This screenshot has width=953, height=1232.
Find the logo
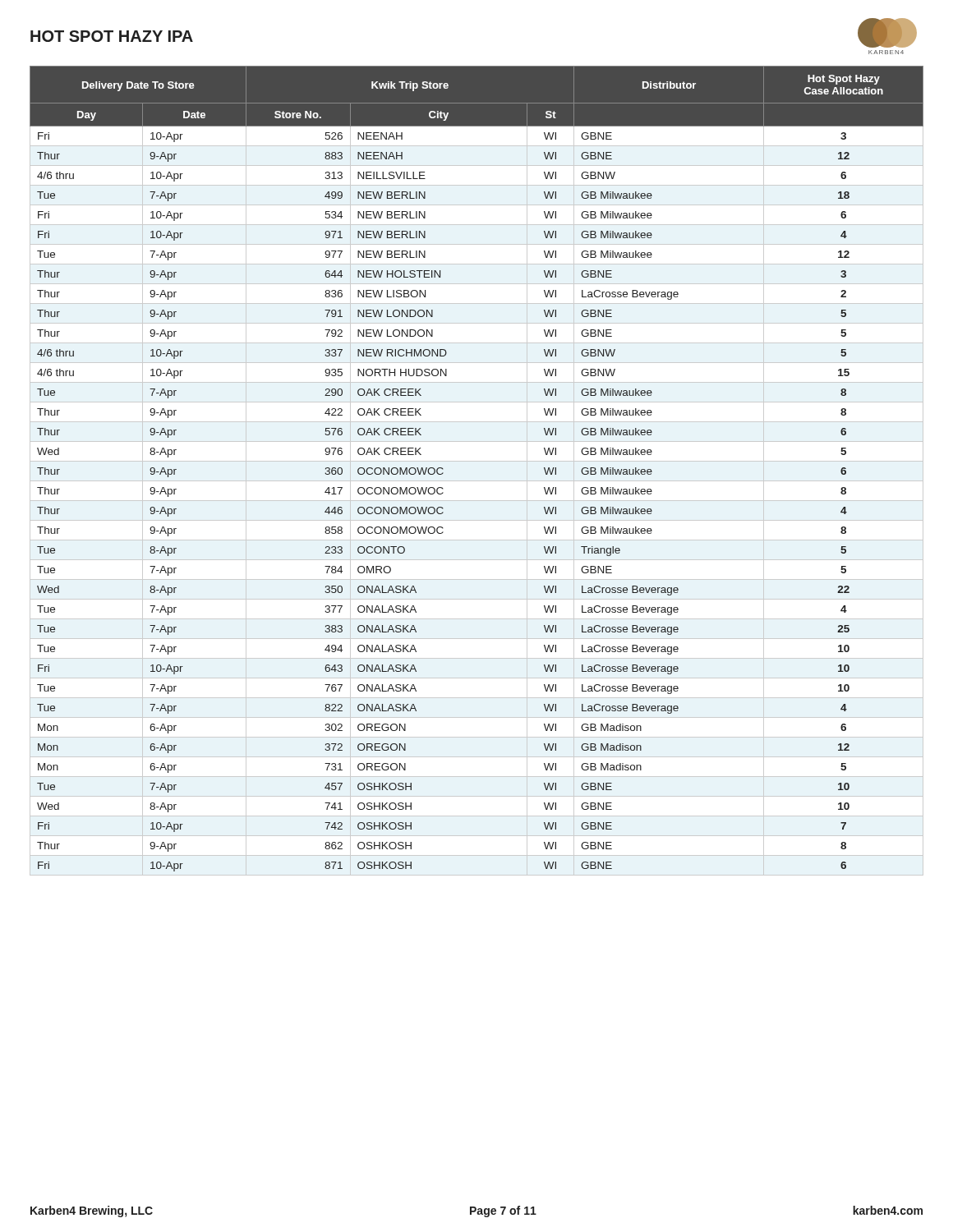pos(886,36)
